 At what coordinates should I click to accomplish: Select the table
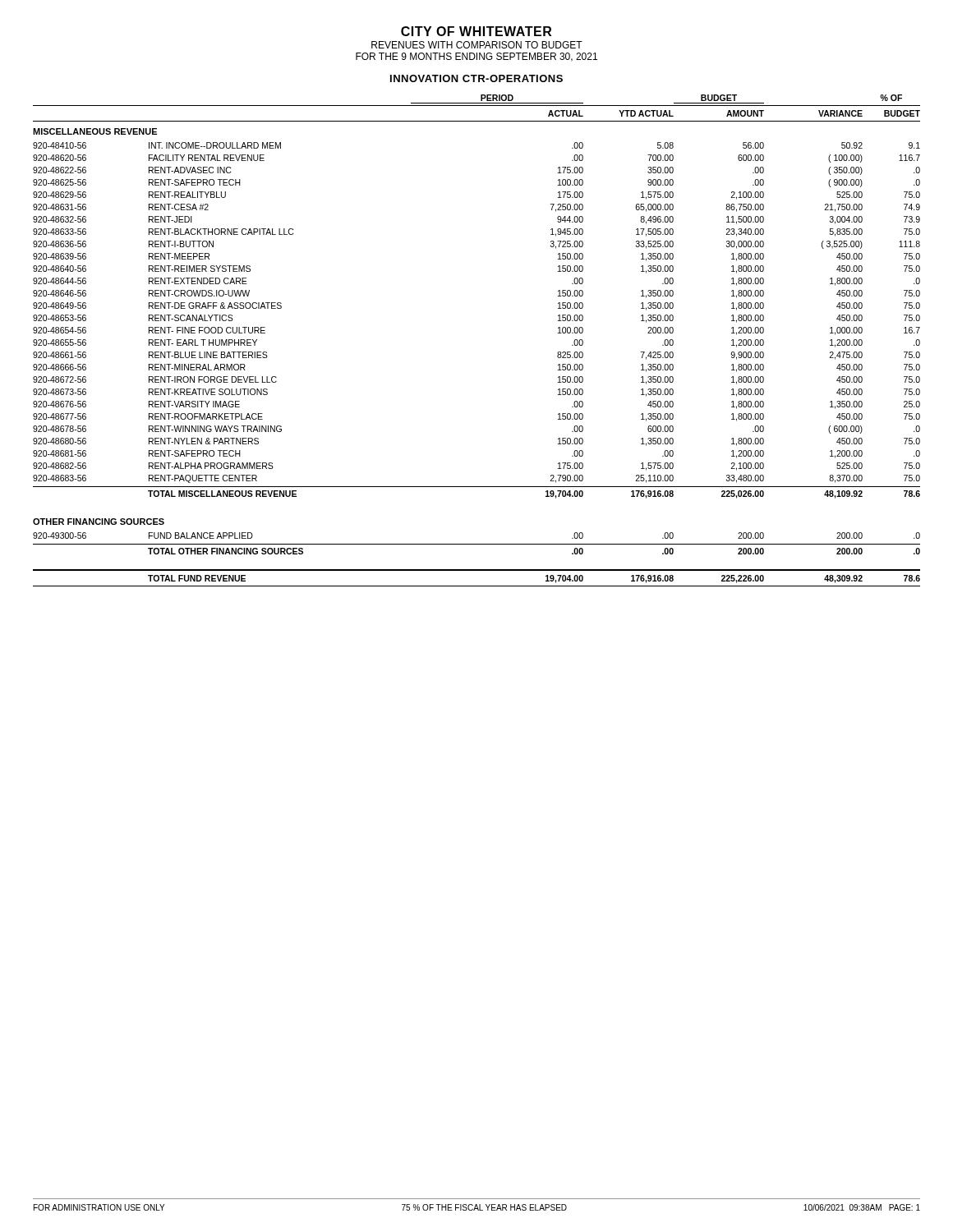pos(476,340)
